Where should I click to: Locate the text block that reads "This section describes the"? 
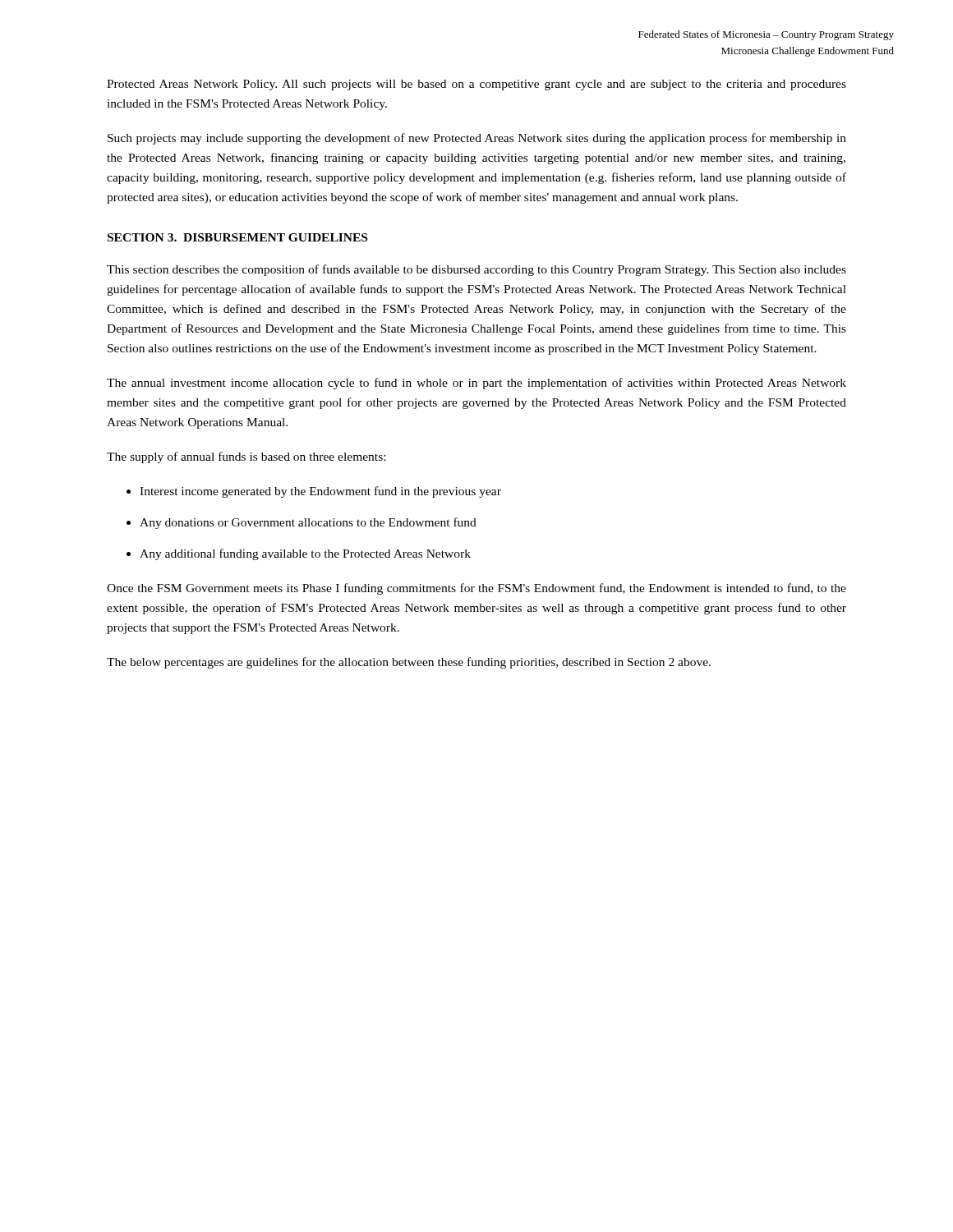(x=476, y=308)
